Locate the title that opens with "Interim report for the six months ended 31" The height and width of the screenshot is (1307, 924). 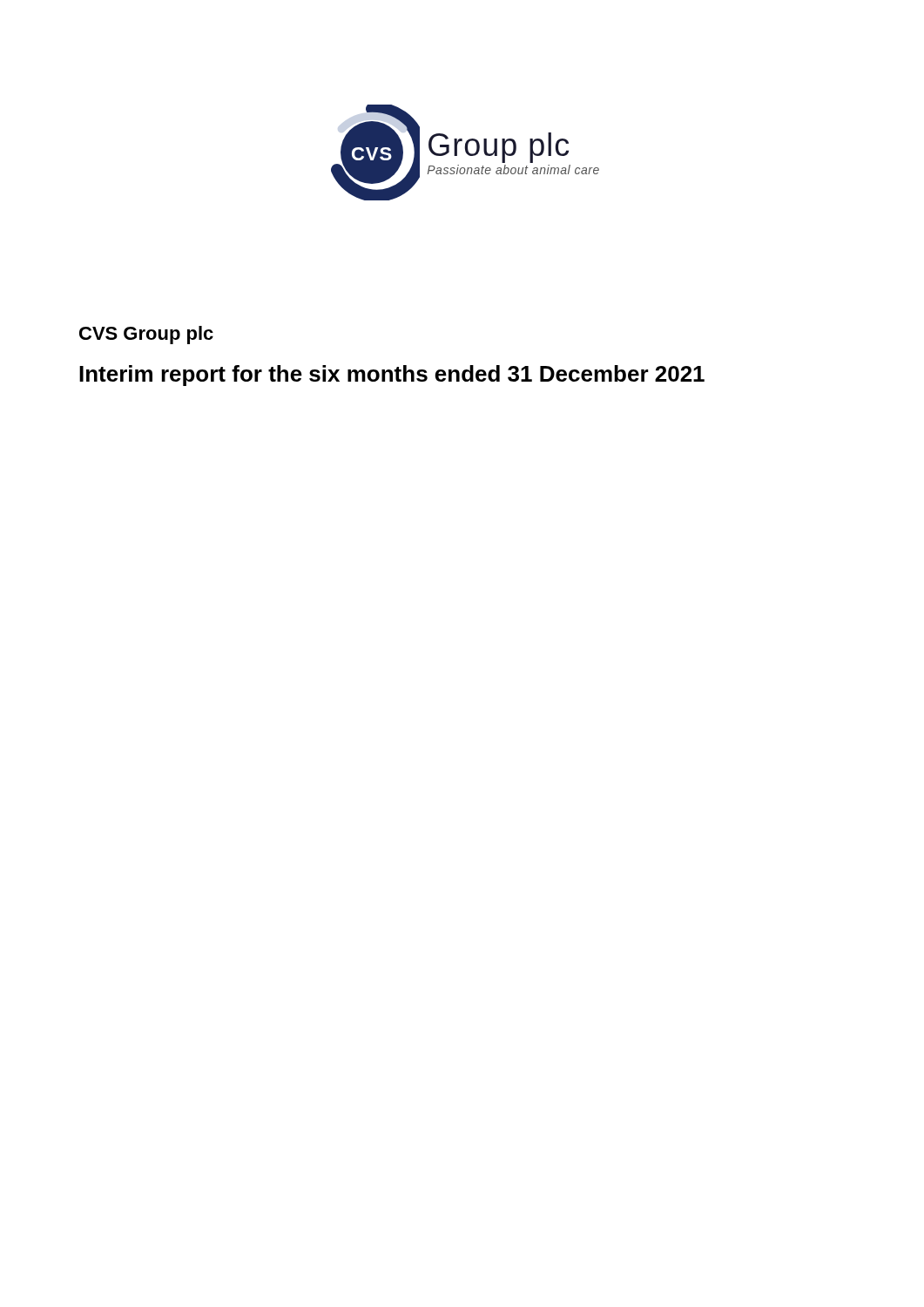tap(392, 374)
